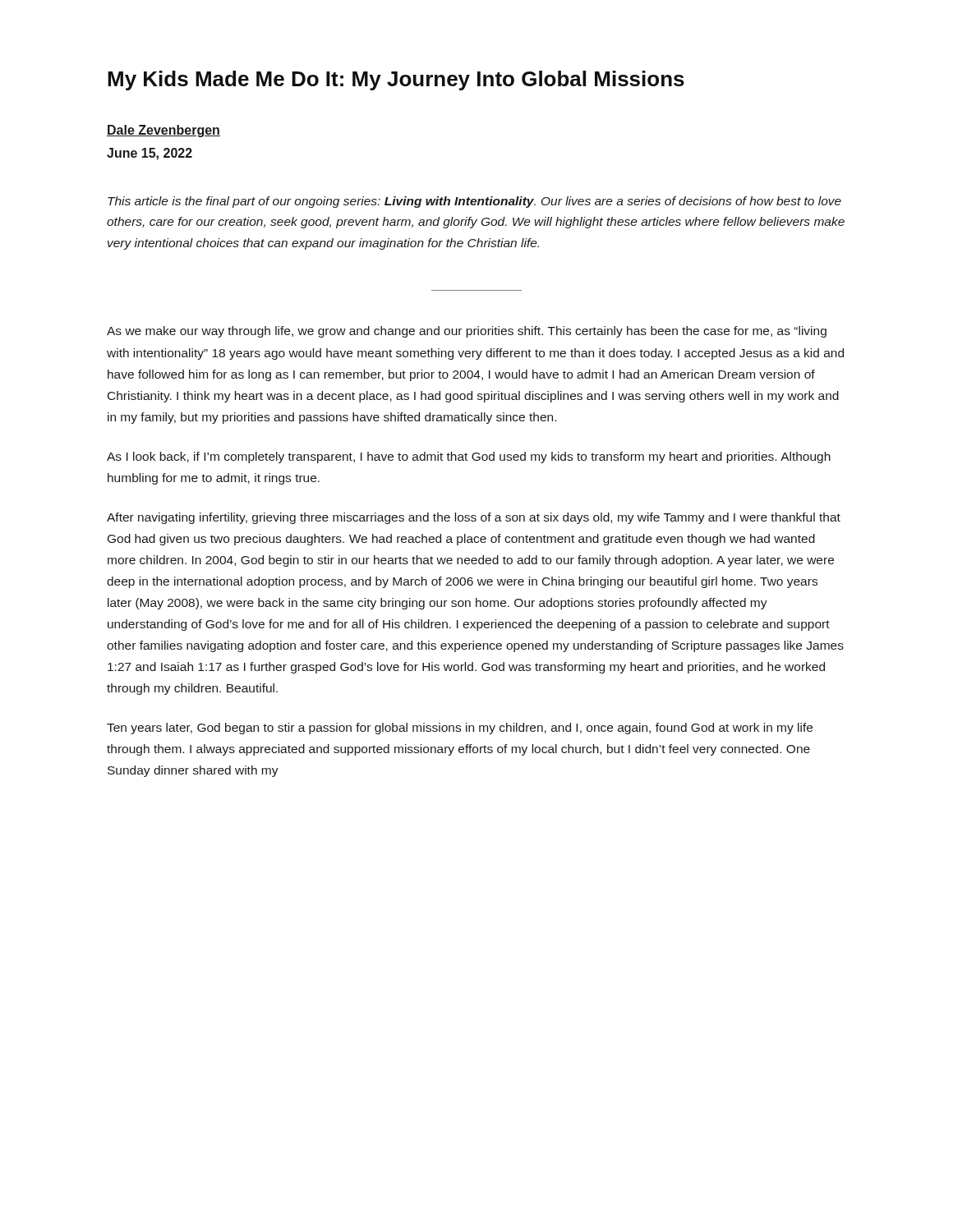
Task: Click on the text block that says "After navigating infertility, grieving three"
Action: 476,603
